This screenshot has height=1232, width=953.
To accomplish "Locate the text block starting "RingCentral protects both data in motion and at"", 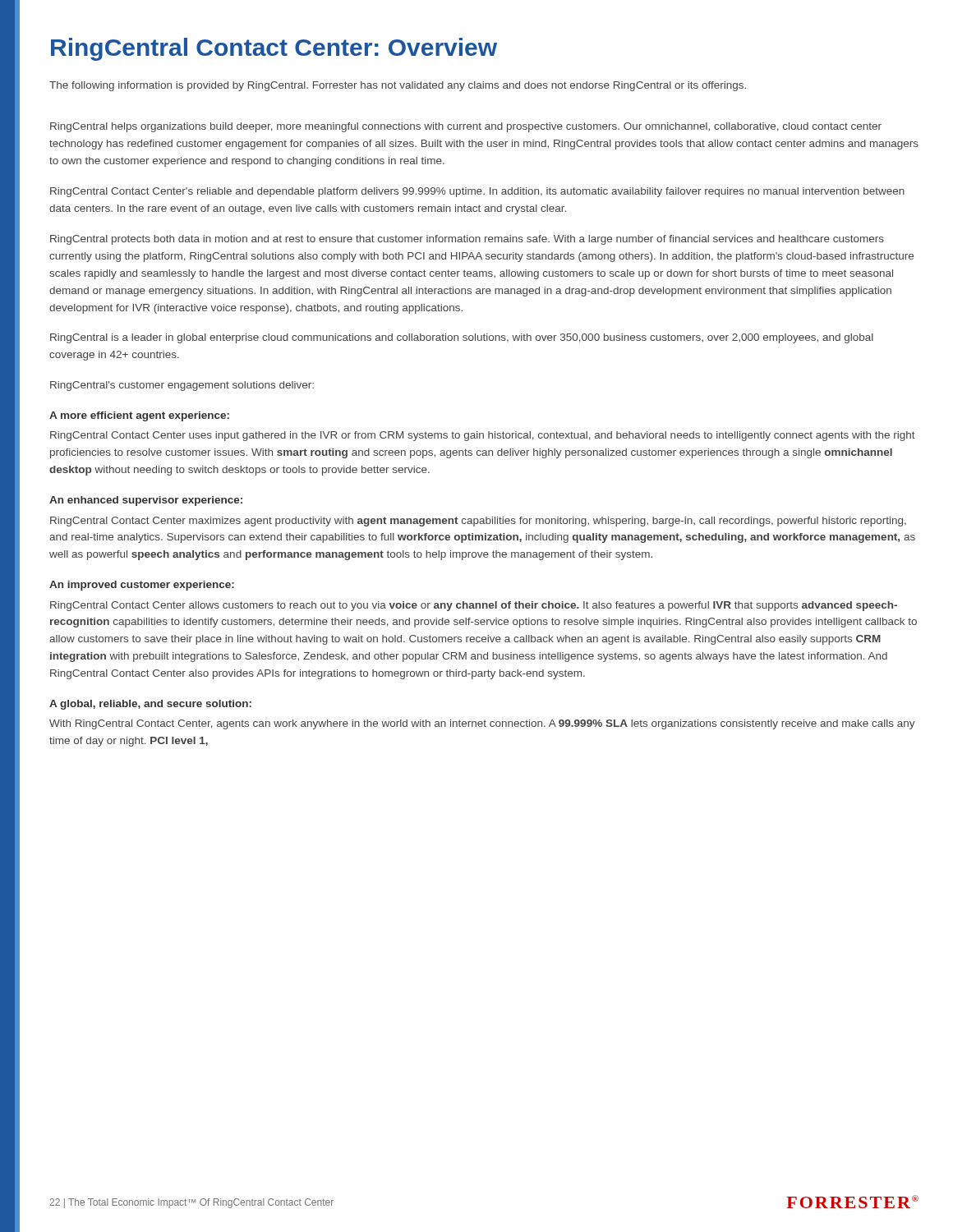I will [482, 273].
